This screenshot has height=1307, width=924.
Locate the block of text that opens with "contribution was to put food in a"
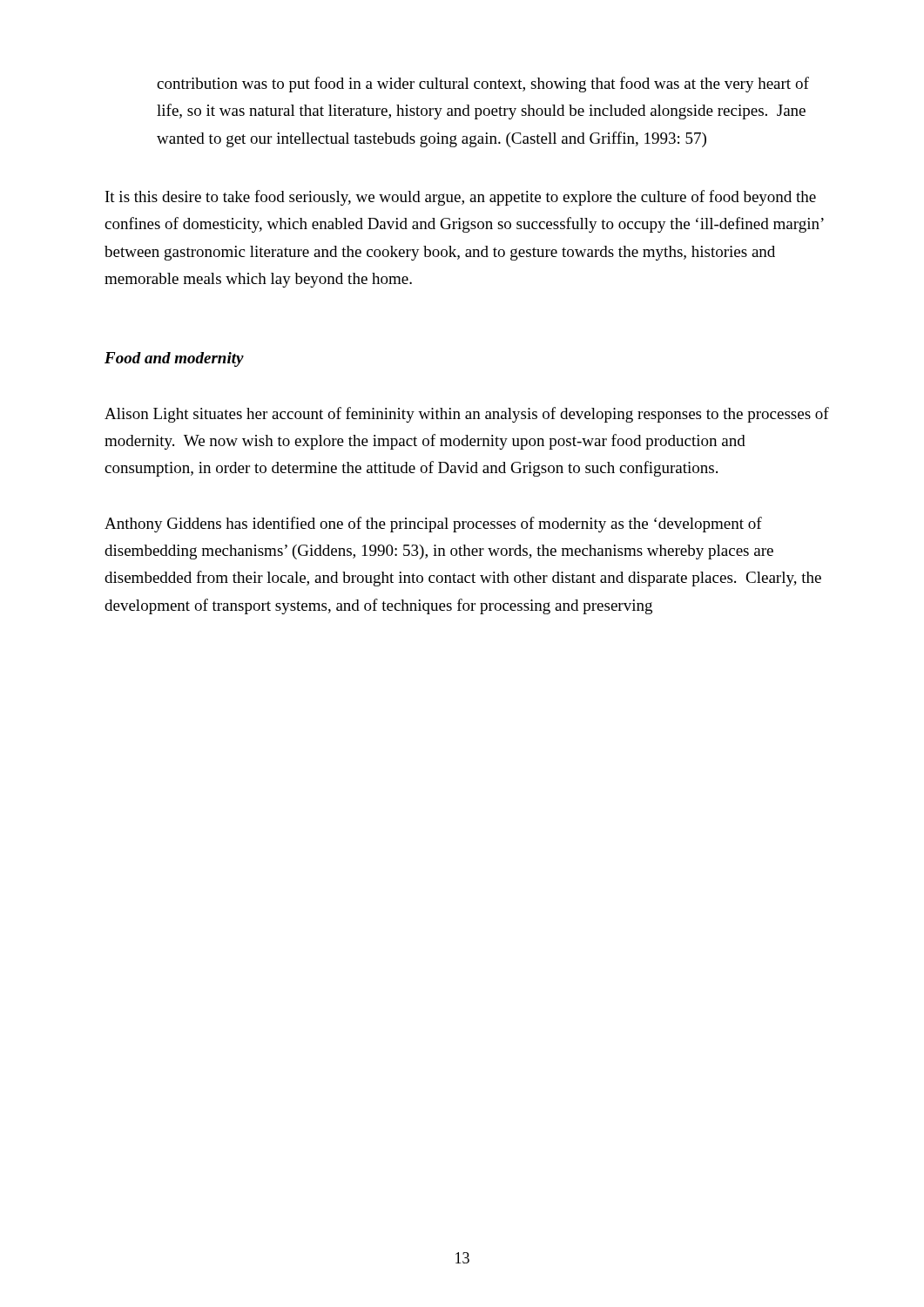[x=483, y=111]
